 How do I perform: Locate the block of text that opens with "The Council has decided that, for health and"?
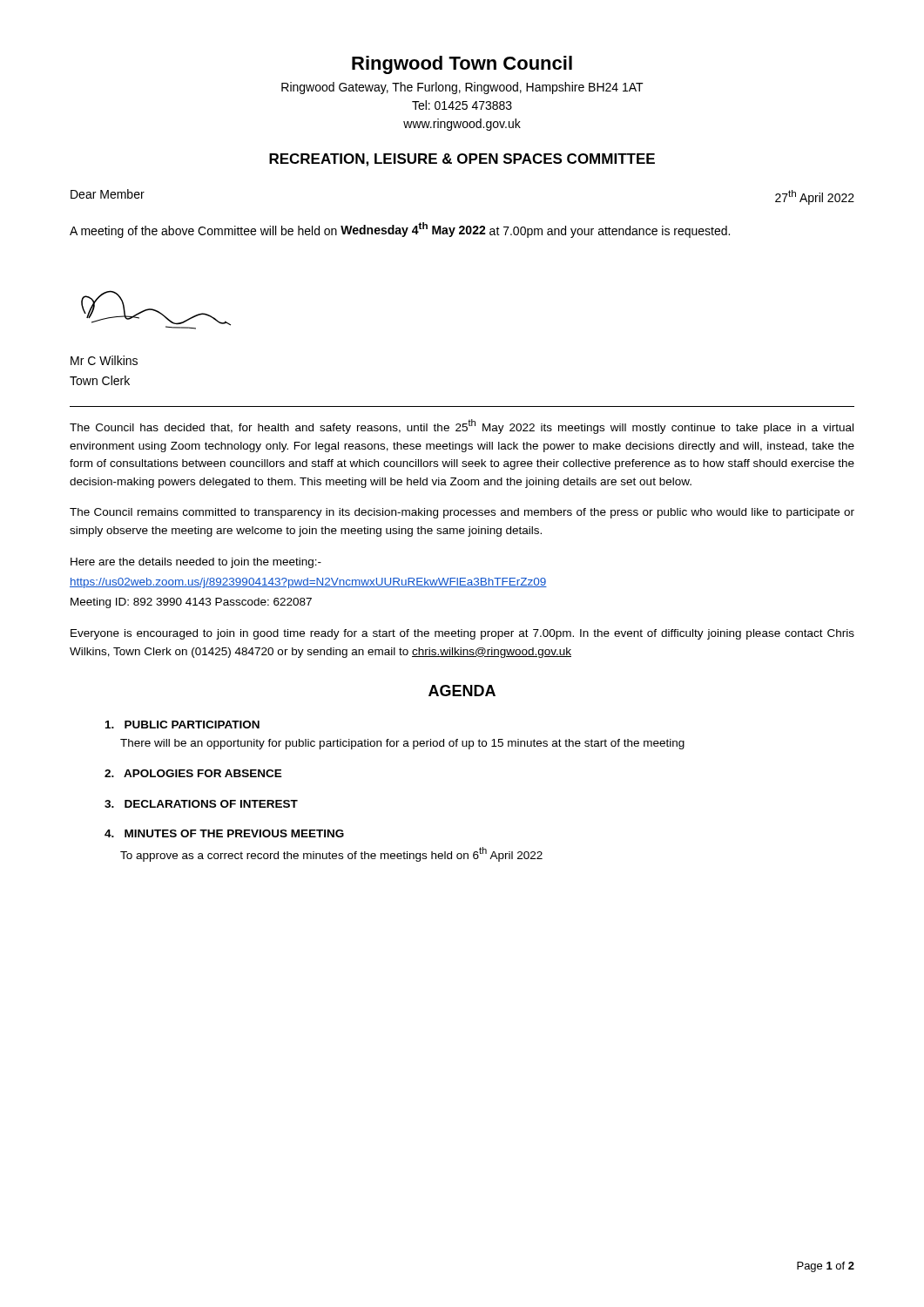tap(462, 453)
